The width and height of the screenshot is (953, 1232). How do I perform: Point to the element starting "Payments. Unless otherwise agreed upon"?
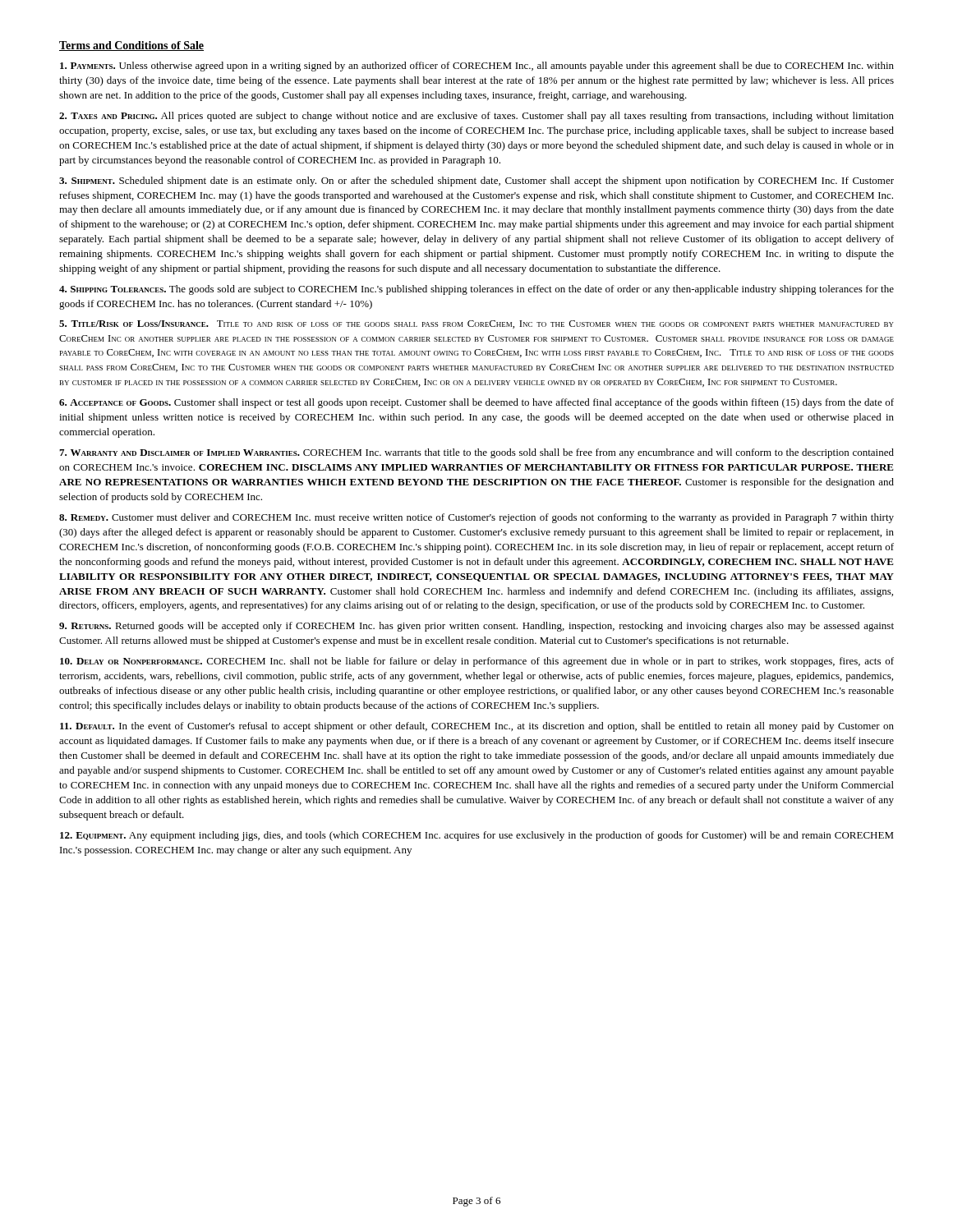(476, 80)
